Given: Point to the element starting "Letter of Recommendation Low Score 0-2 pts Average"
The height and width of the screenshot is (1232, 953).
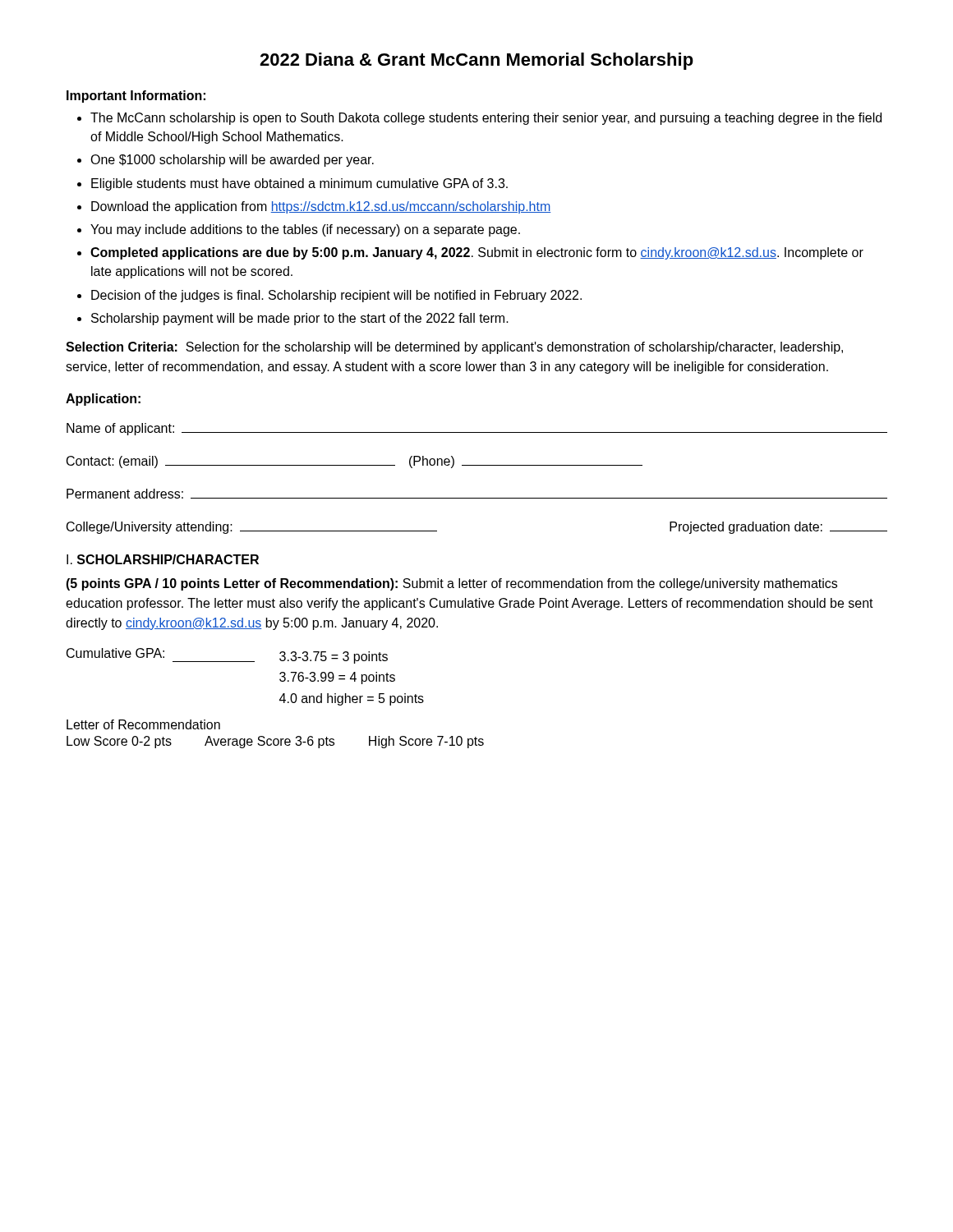Looking at the screenshot, I should 476,733.
